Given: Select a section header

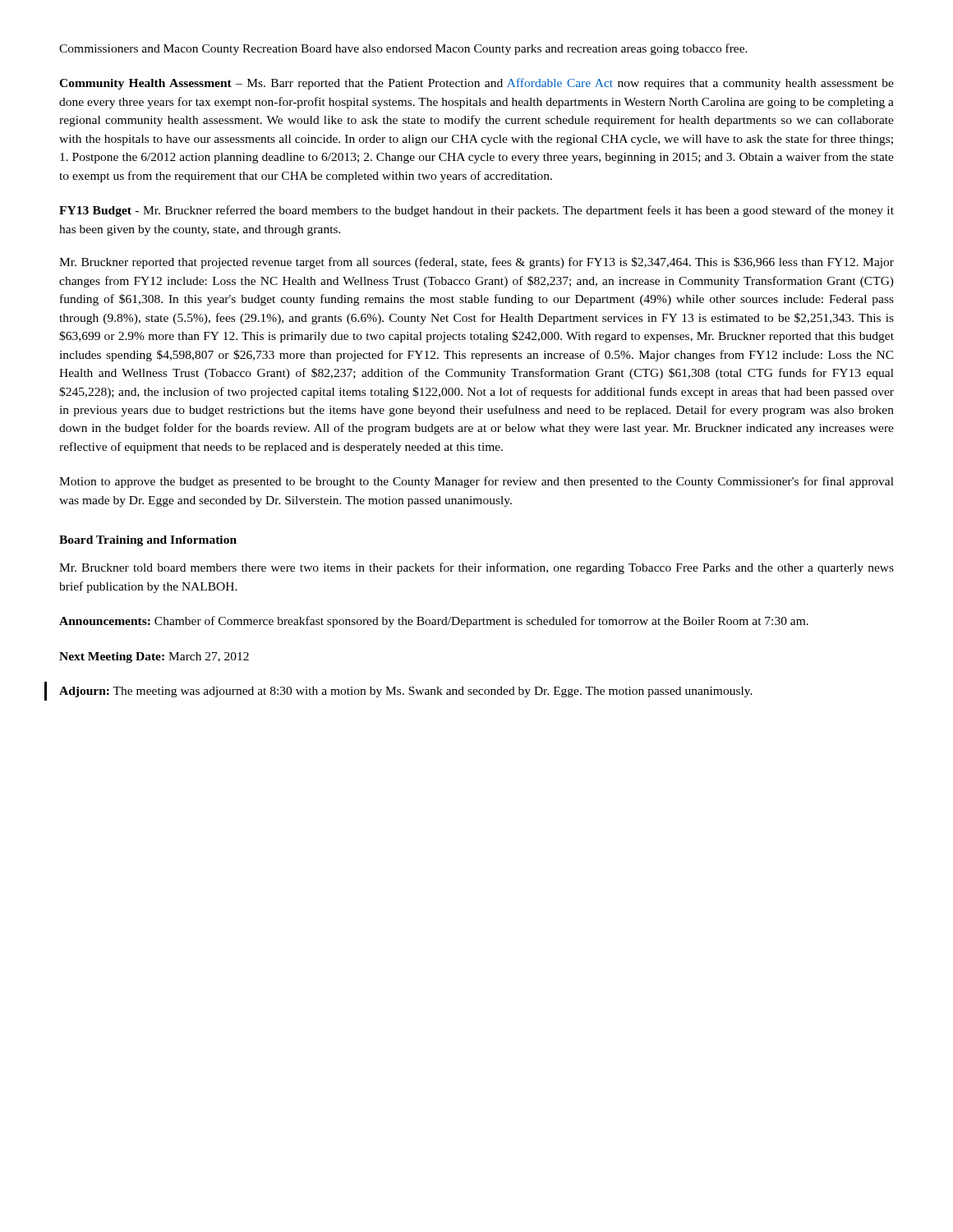Looking at the screenshot, I should pos(148,539).
